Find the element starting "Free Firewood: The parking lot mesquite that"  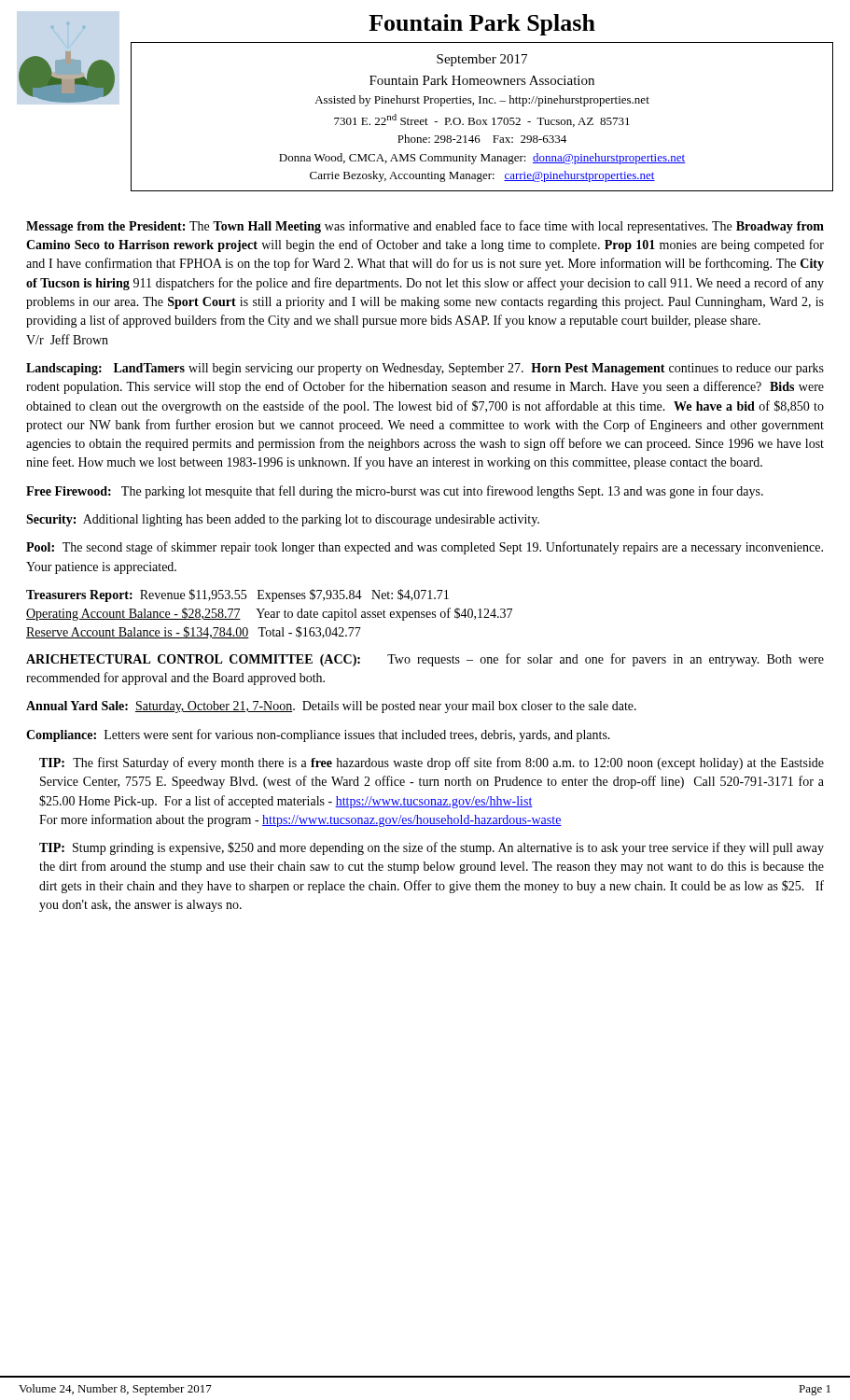(x=425, y=492)
